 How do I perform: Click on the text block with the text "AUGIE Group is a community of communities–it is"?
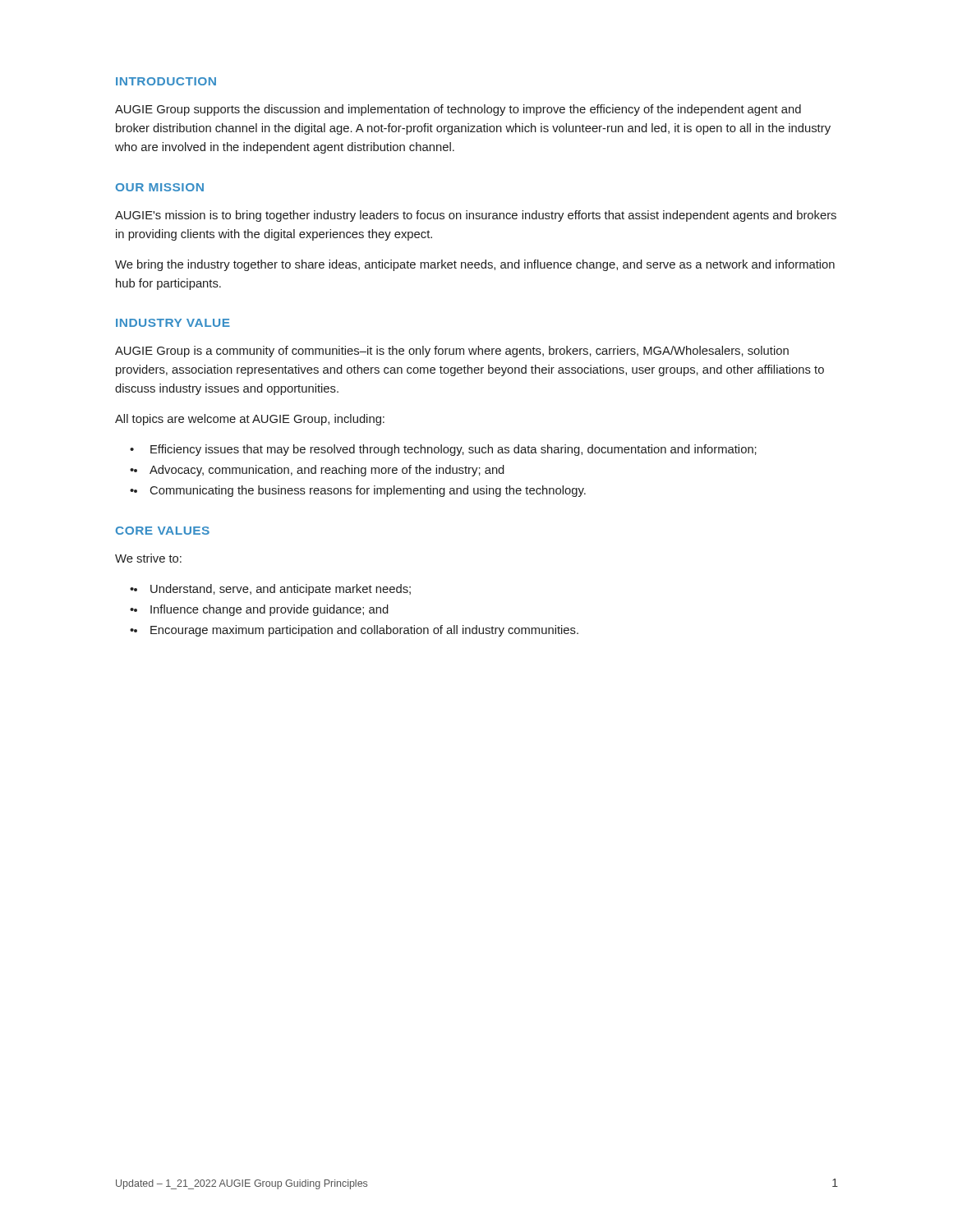pyautogui.click(x=470, y=370)
